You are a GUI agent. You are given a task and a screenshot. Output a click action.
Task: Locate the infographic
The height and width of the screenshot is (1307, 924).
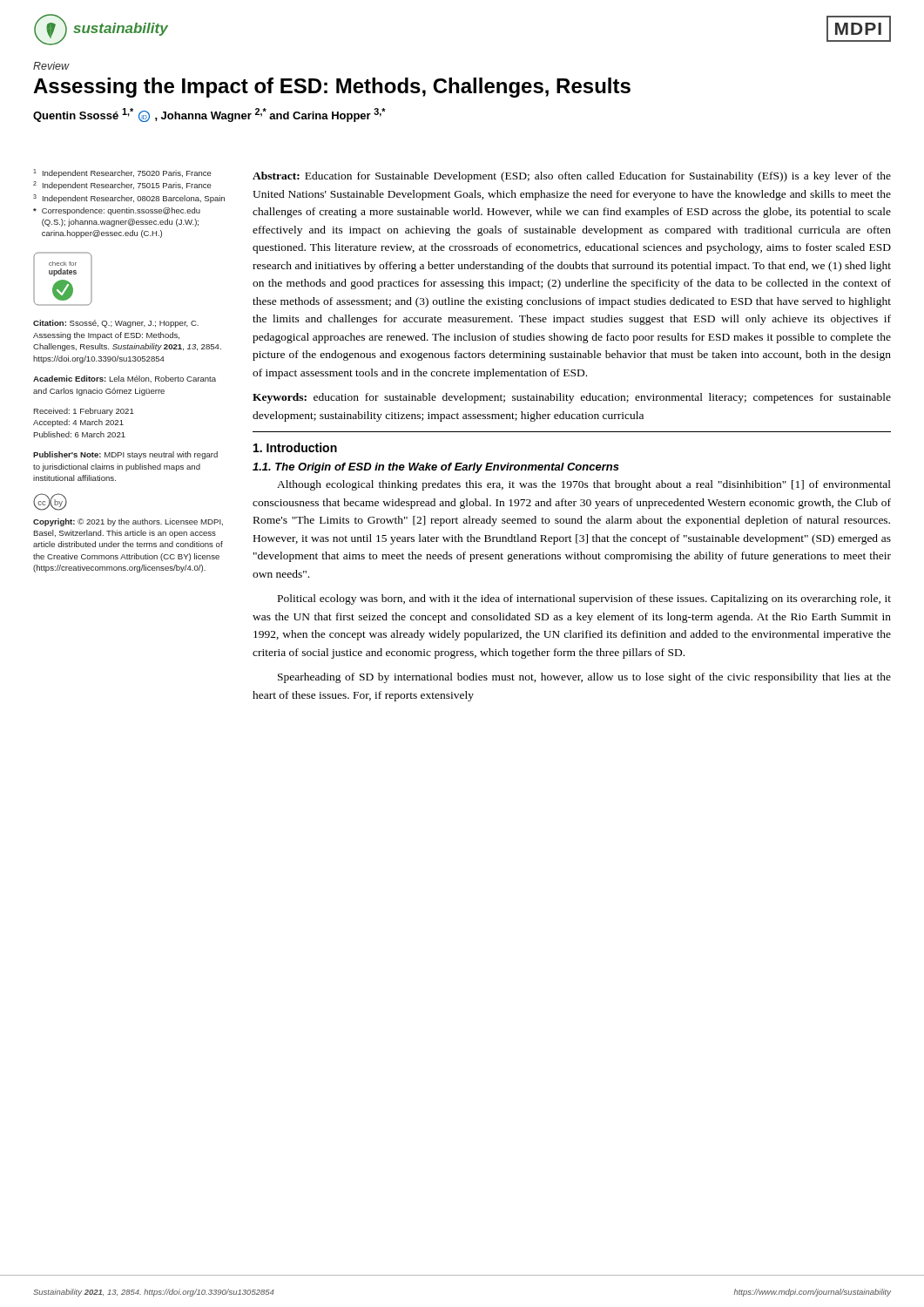coord(130,280)
